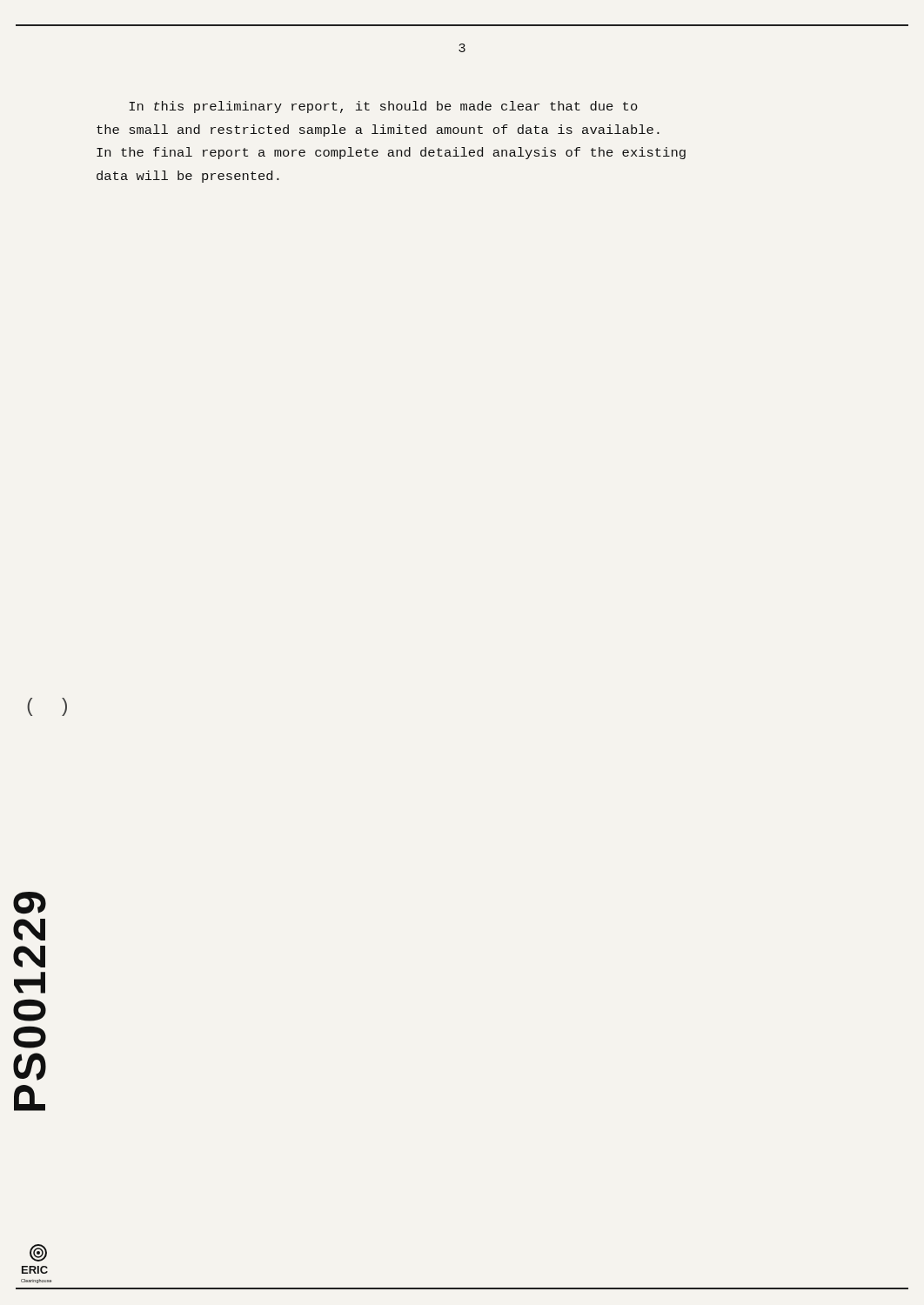The image size is (924, 1305).
Task: Point to the block beginning "In this preliminary report,"
Action: point(391,142)
